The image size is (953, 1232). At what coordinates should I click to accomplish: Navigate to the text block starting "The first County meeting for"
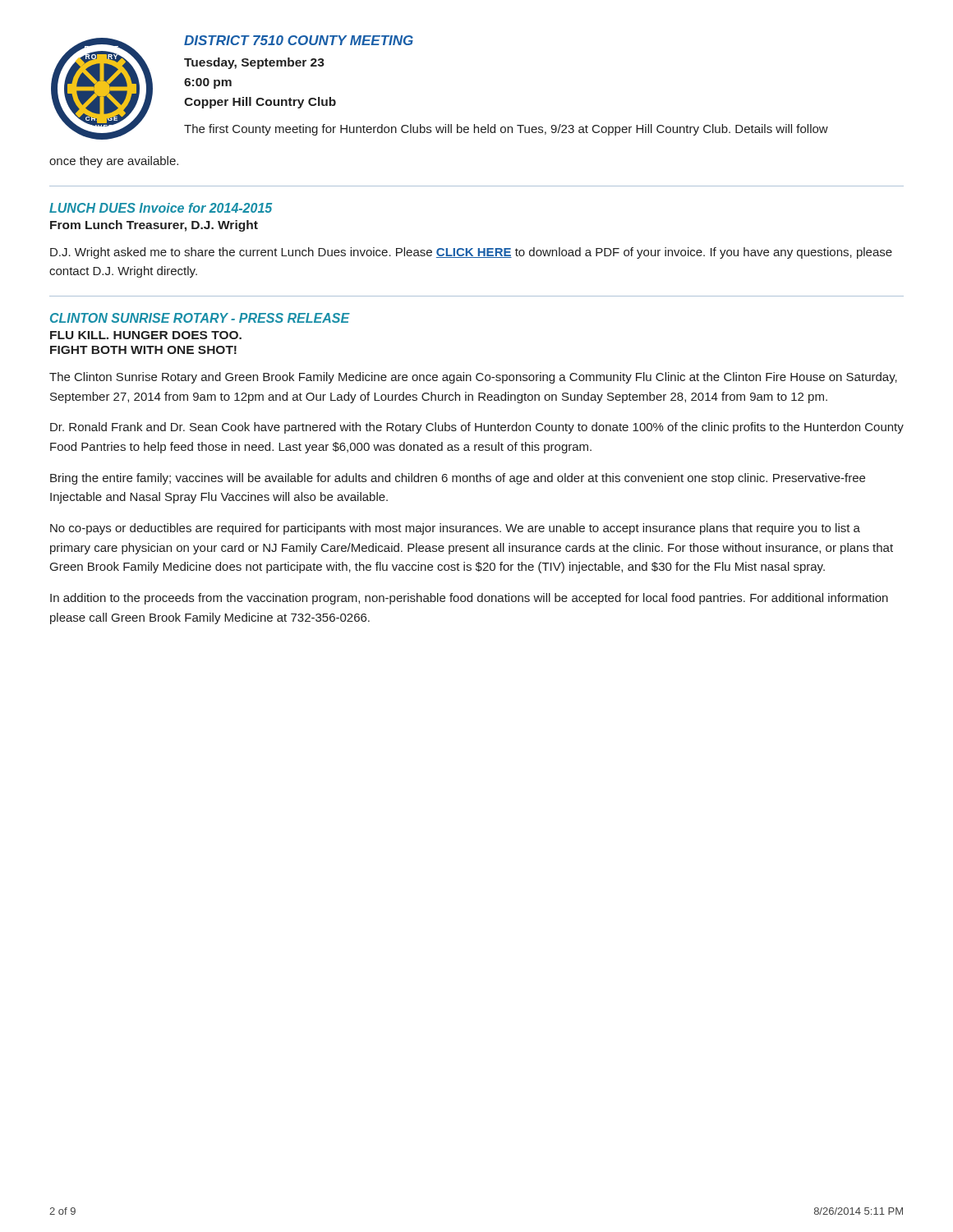(x=506, y=129)
